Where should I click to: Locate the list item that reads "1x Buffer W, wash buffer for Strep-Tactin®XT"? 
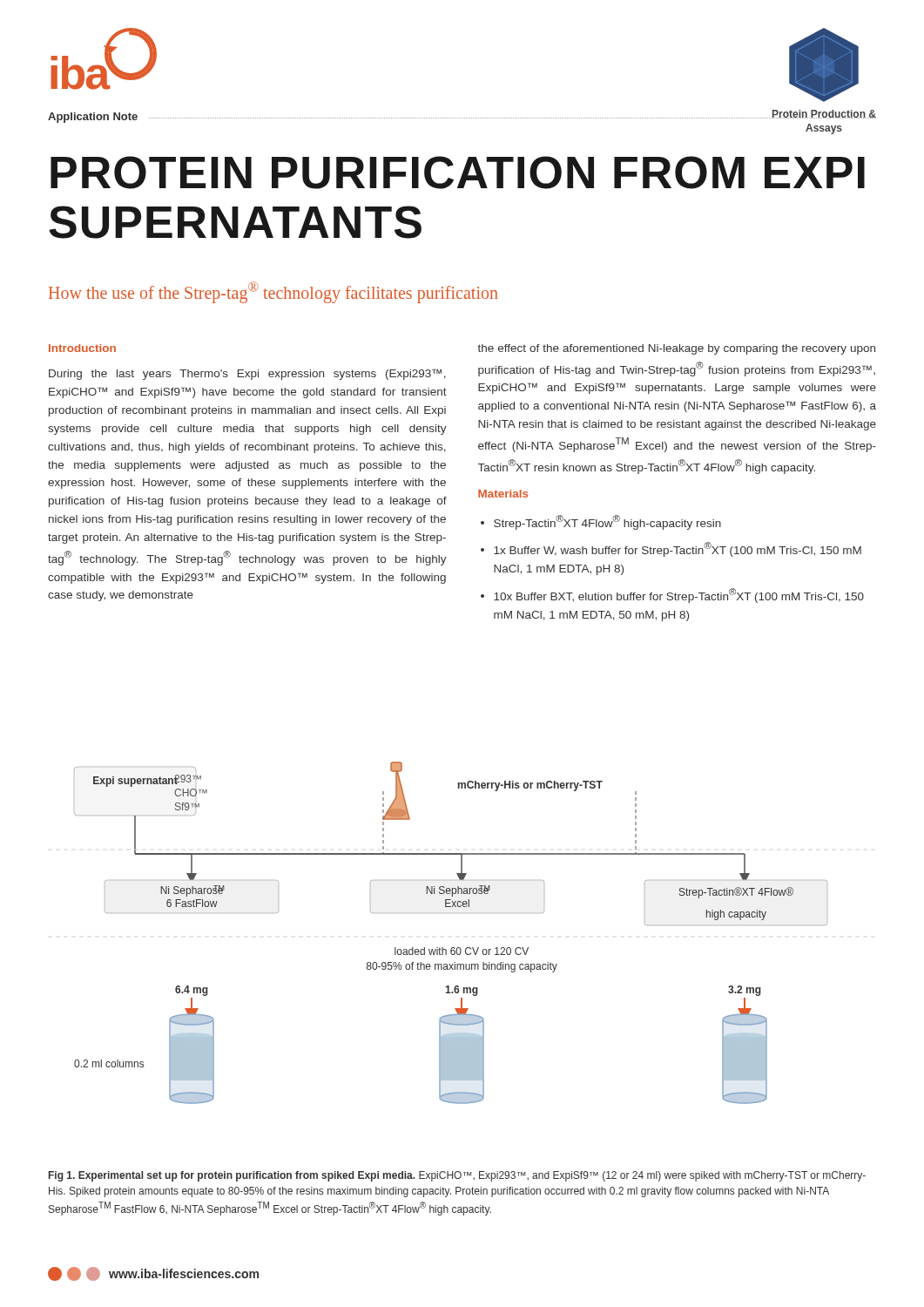coord(678,558)
